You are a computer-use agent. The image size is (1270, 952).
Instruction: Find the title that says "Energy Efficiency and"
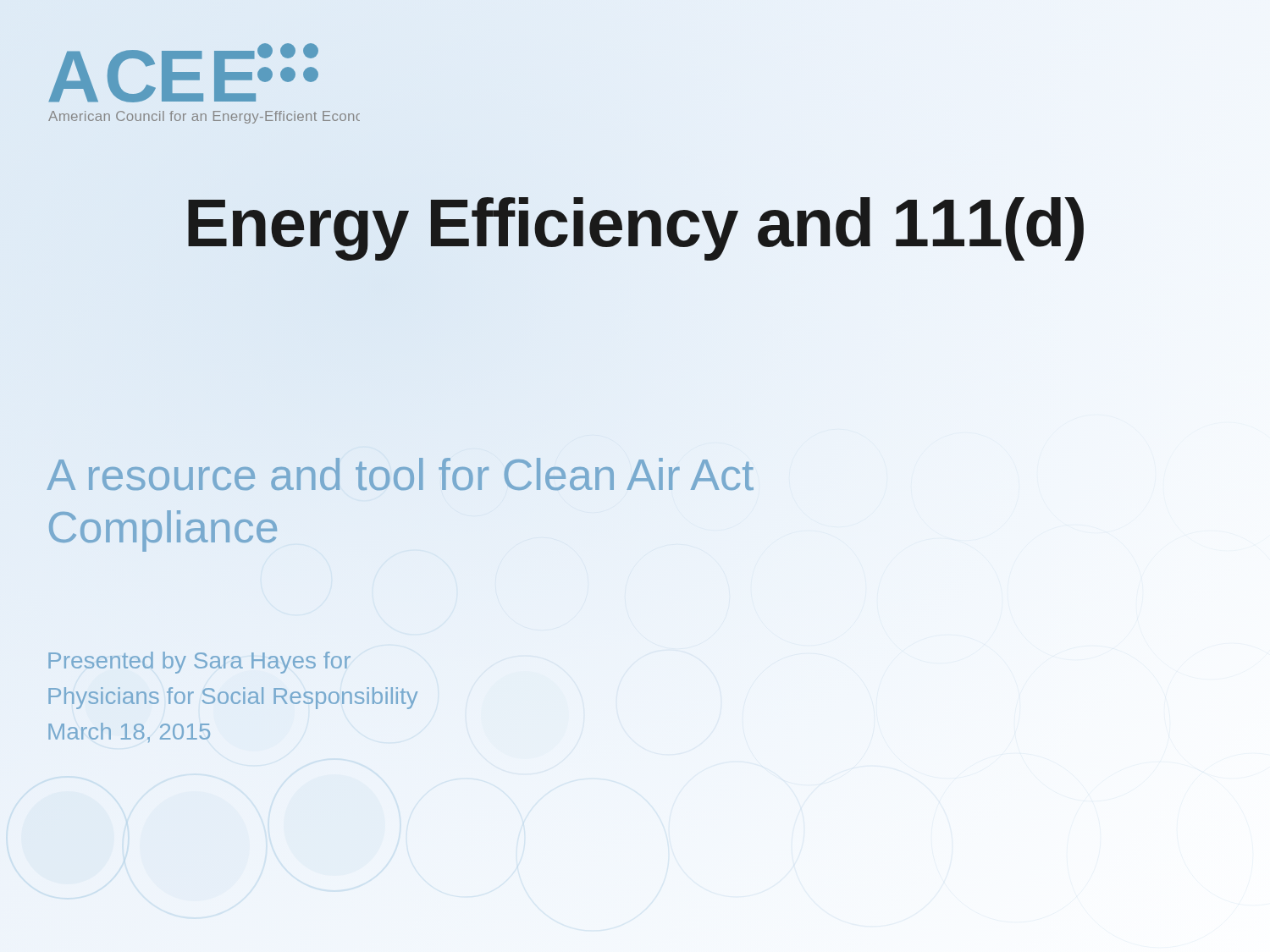click(635, 223)
